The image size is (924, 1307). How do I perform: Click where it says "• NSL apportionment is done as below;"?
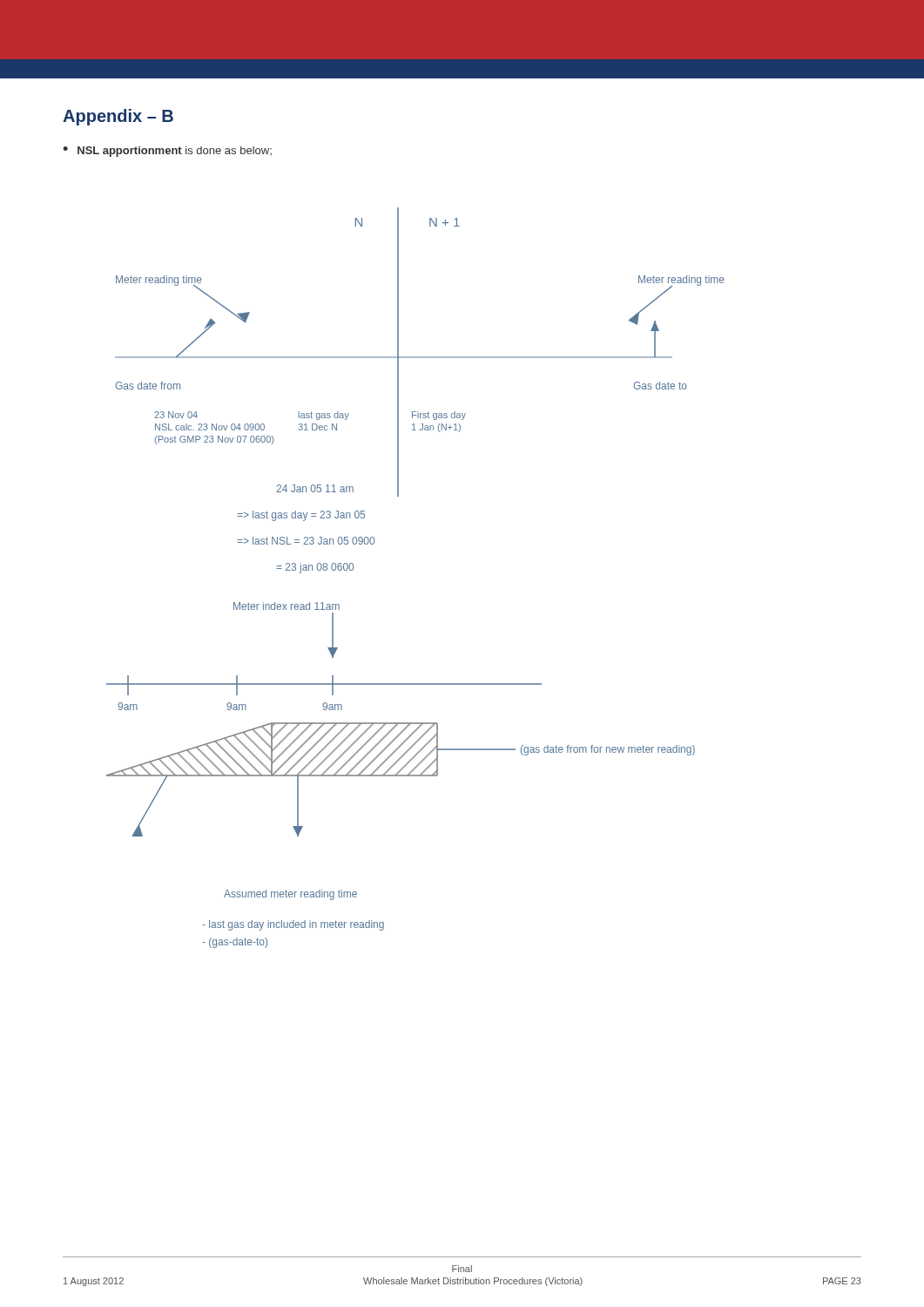[x=168, y=149]
